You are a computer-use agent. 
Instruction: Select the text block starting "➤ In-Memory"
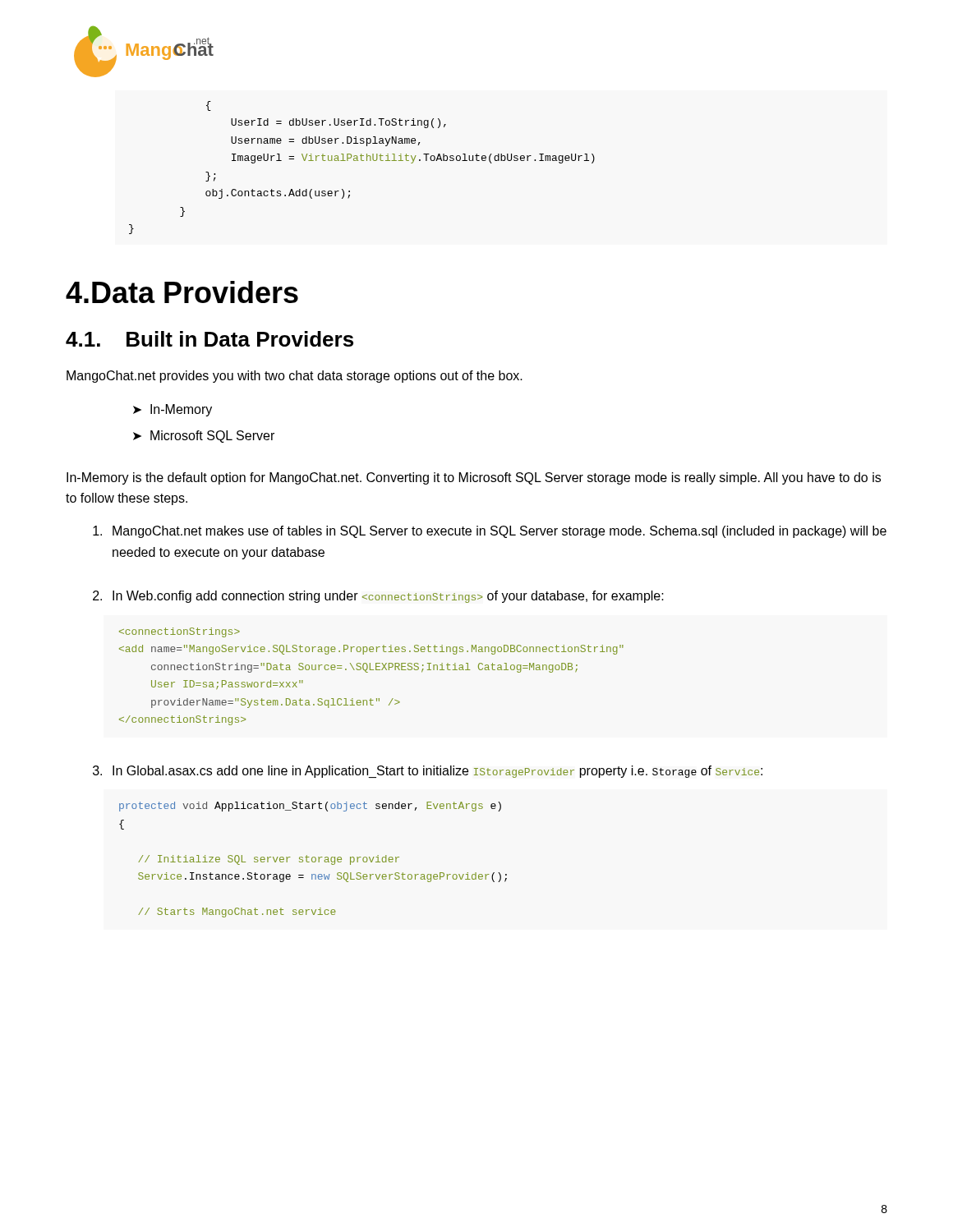[172, 410]
